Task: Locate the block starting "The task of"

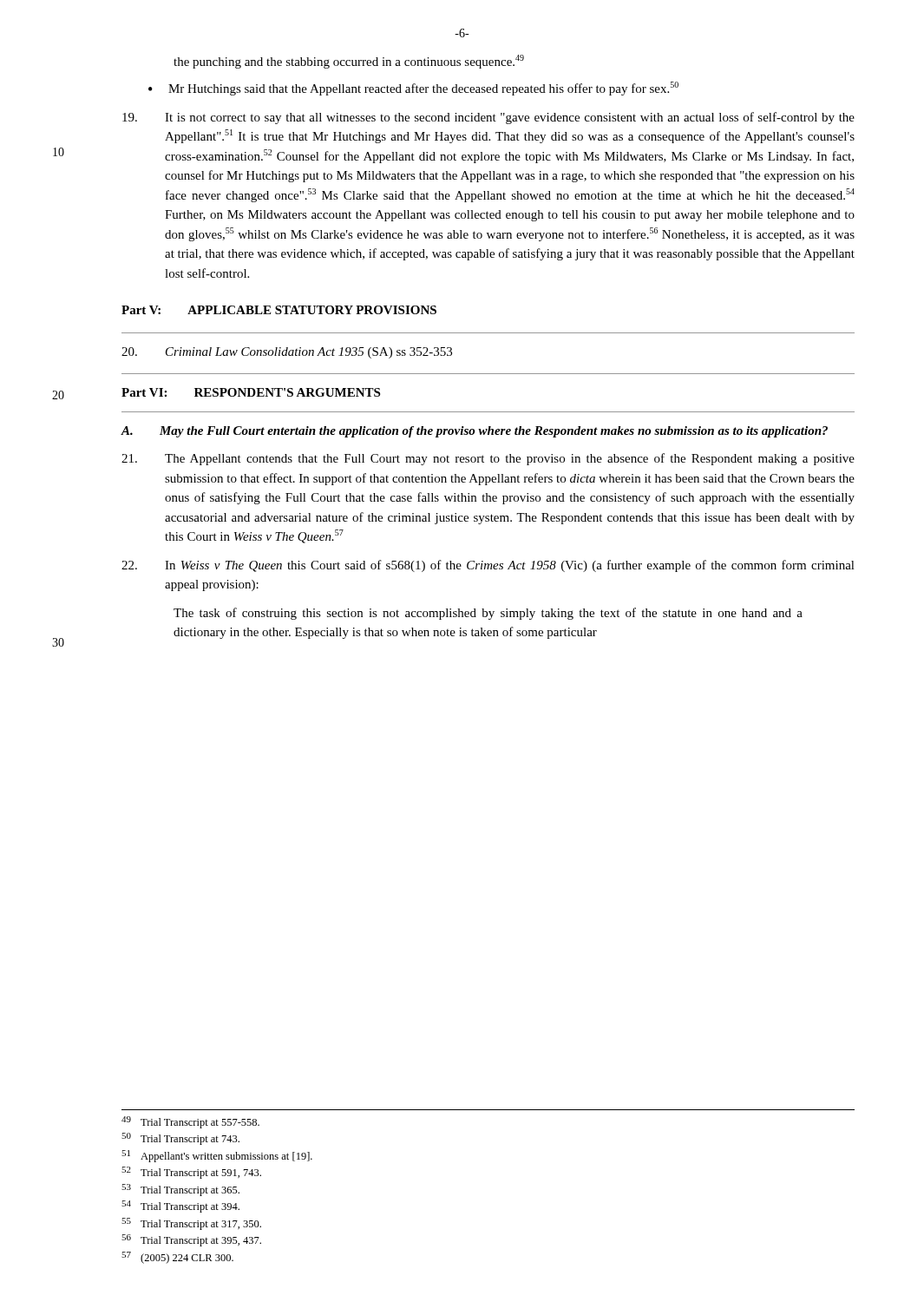Action: [488, 622]
